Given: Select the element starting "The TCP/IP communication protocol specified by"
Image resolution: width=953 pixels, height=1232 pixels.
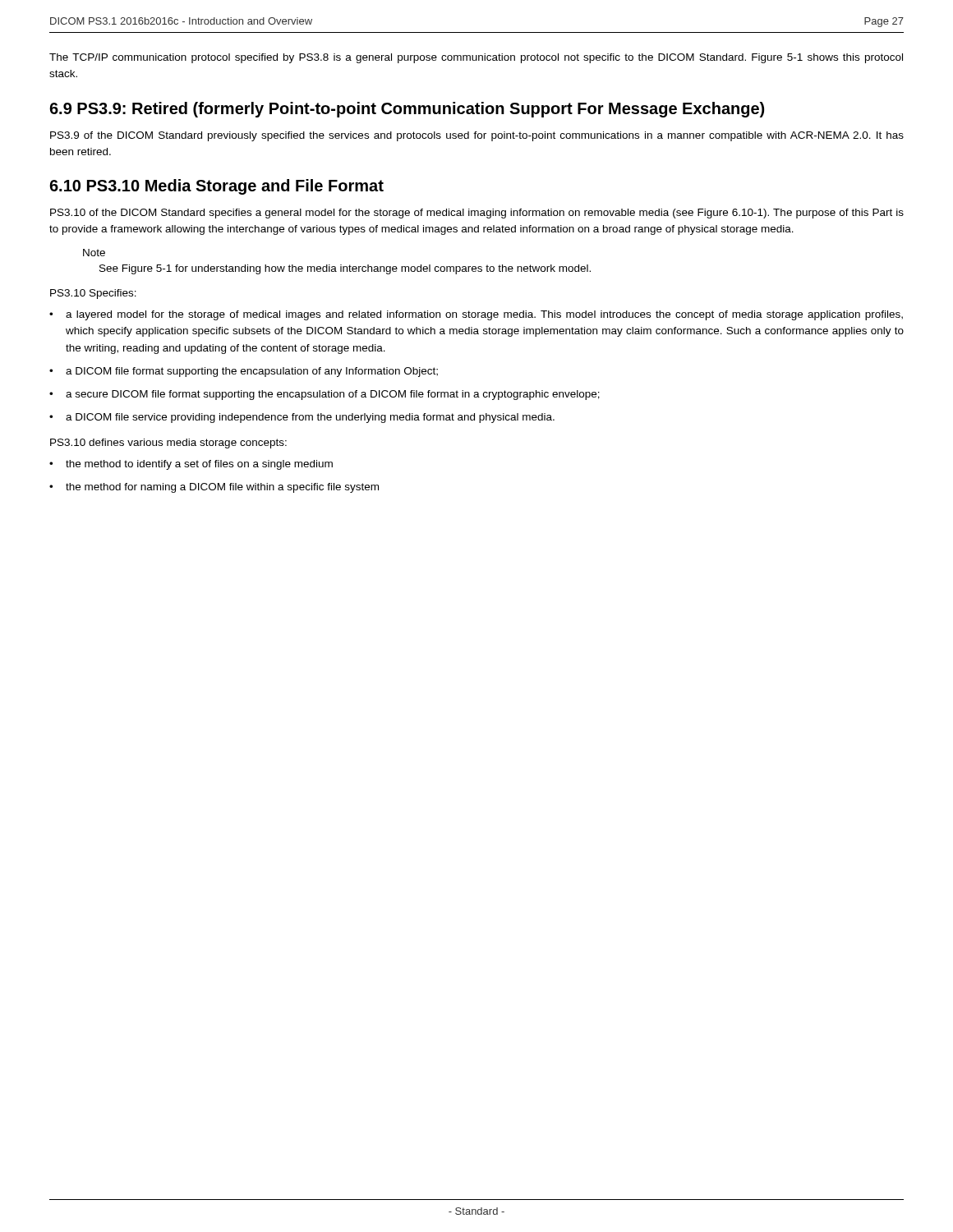Looking at the screenshot, I should (476, 65).
